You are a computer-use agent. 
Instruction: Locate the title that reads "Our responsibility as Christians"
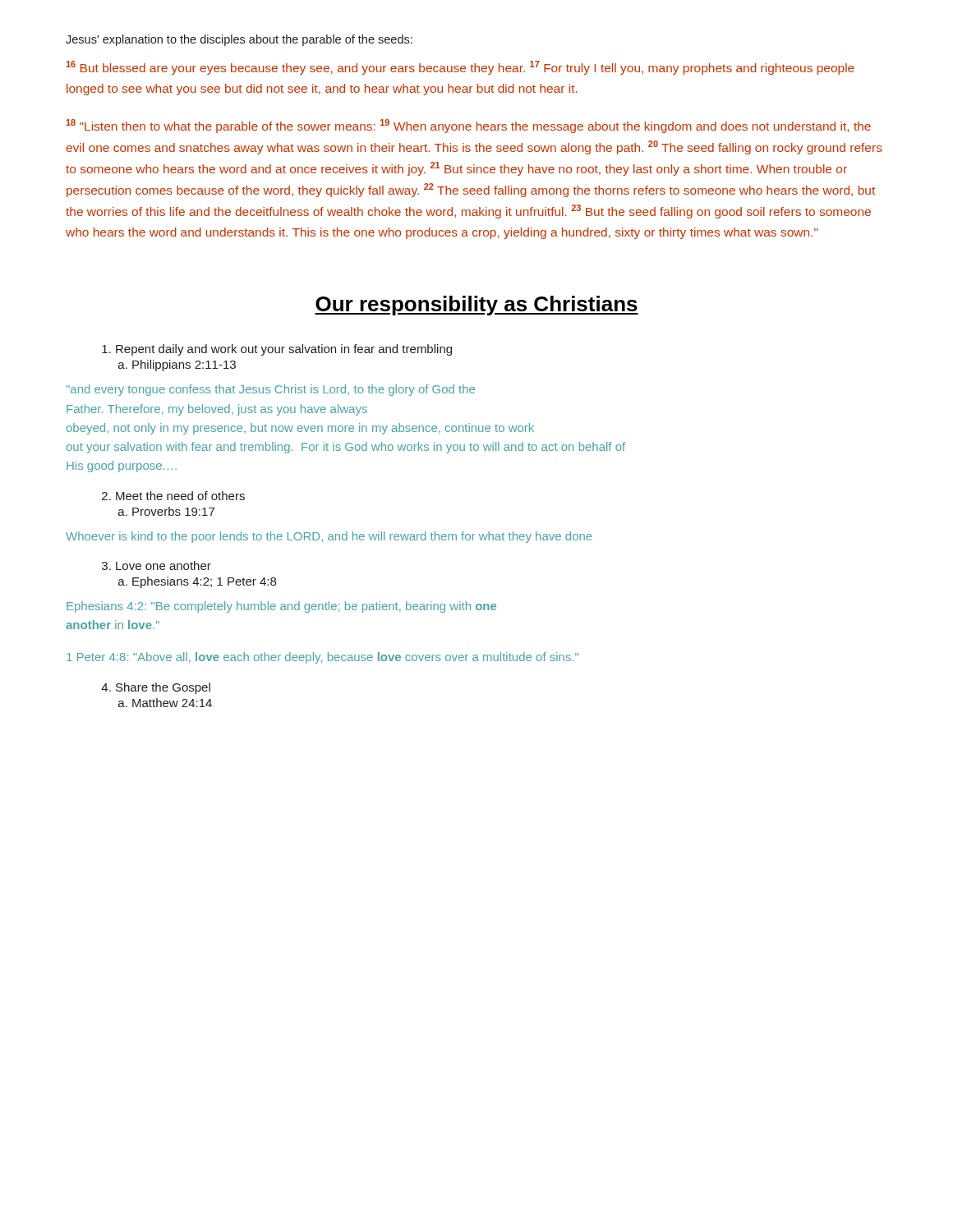476,304
